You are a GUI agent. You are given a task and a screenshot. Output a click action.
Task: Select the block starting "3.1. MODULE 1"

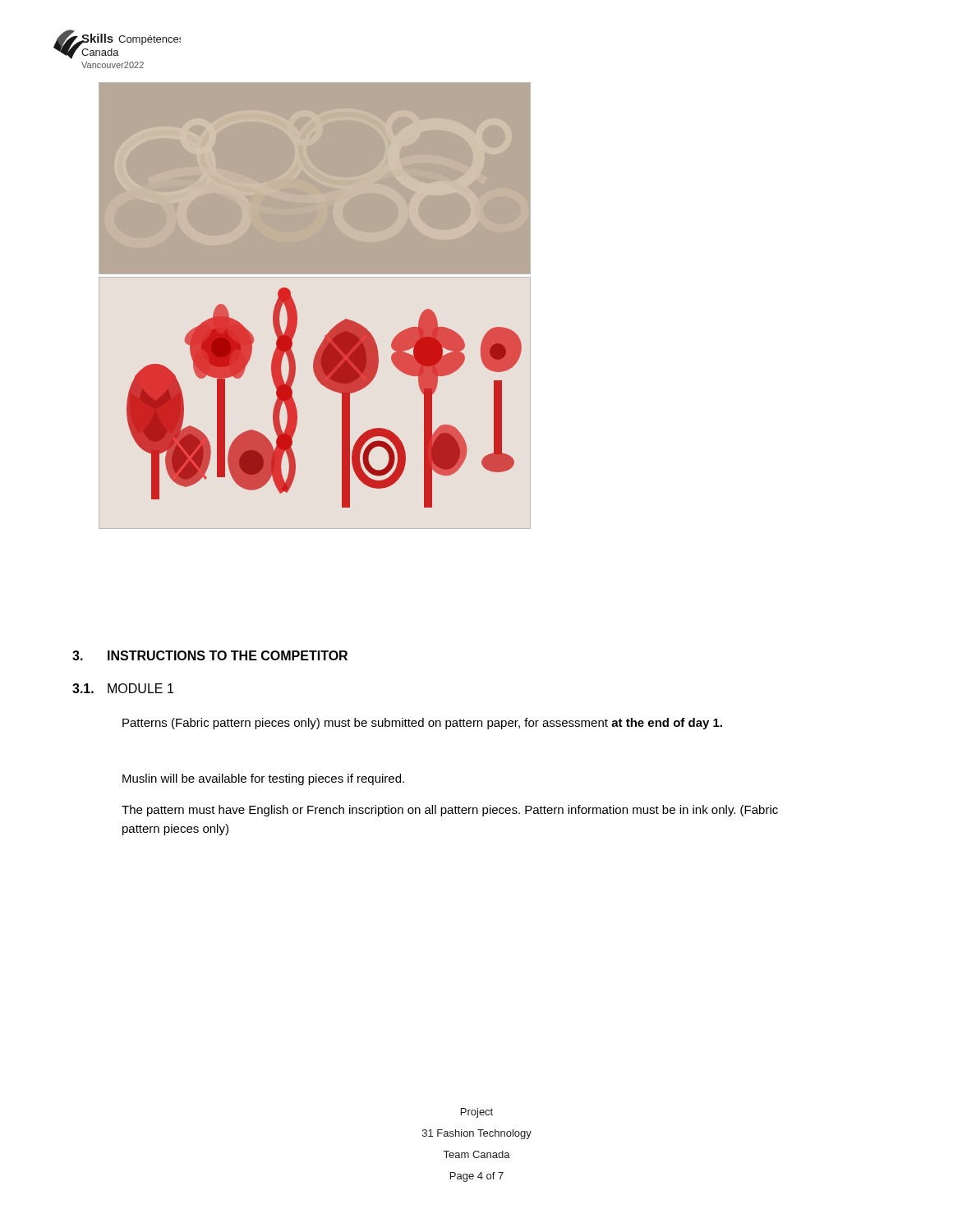click(x=123, y=688)
